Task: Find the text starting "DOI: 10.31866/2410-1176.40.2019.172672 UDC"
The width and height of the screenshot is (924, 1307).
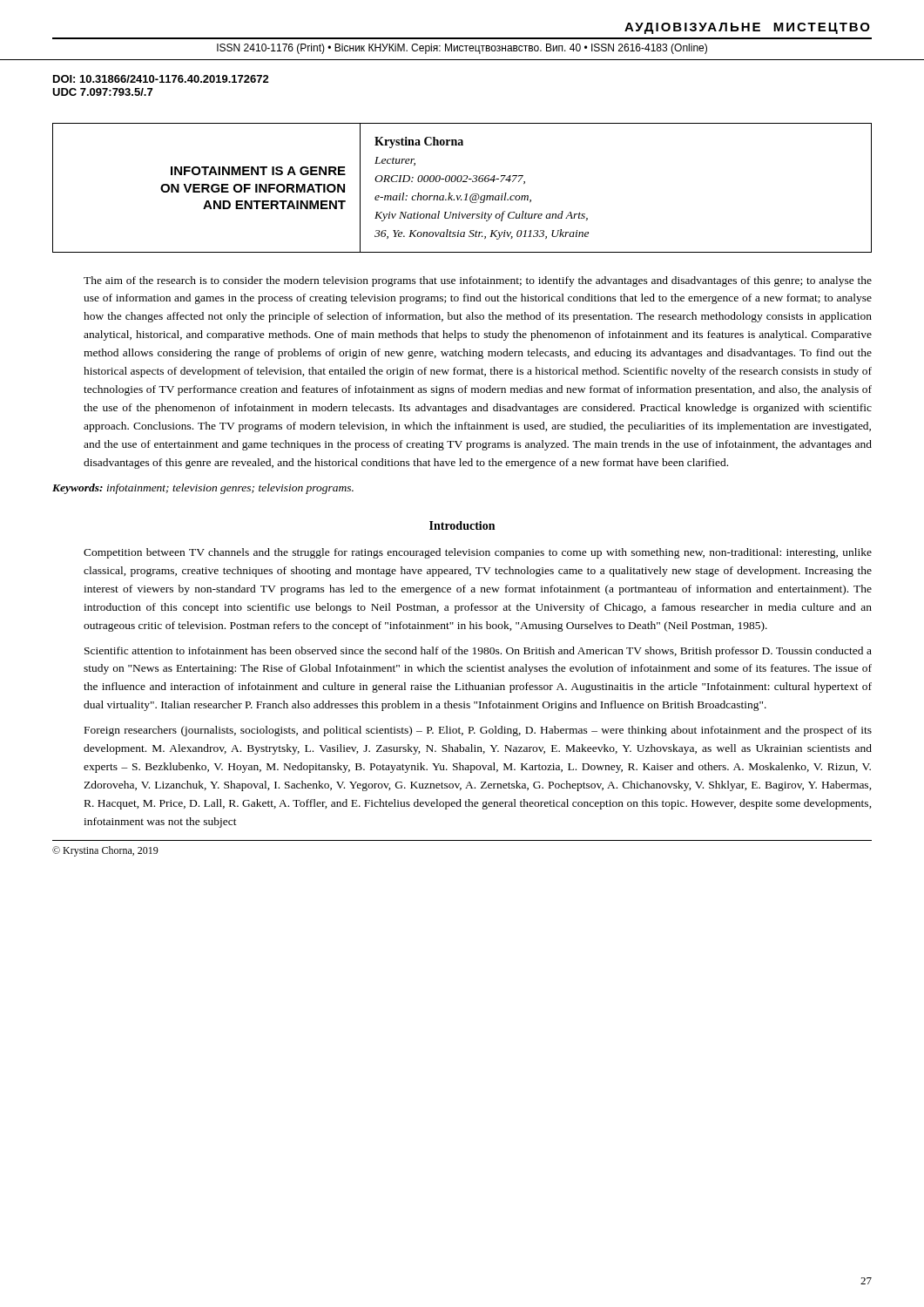Action: click(161, 85)
